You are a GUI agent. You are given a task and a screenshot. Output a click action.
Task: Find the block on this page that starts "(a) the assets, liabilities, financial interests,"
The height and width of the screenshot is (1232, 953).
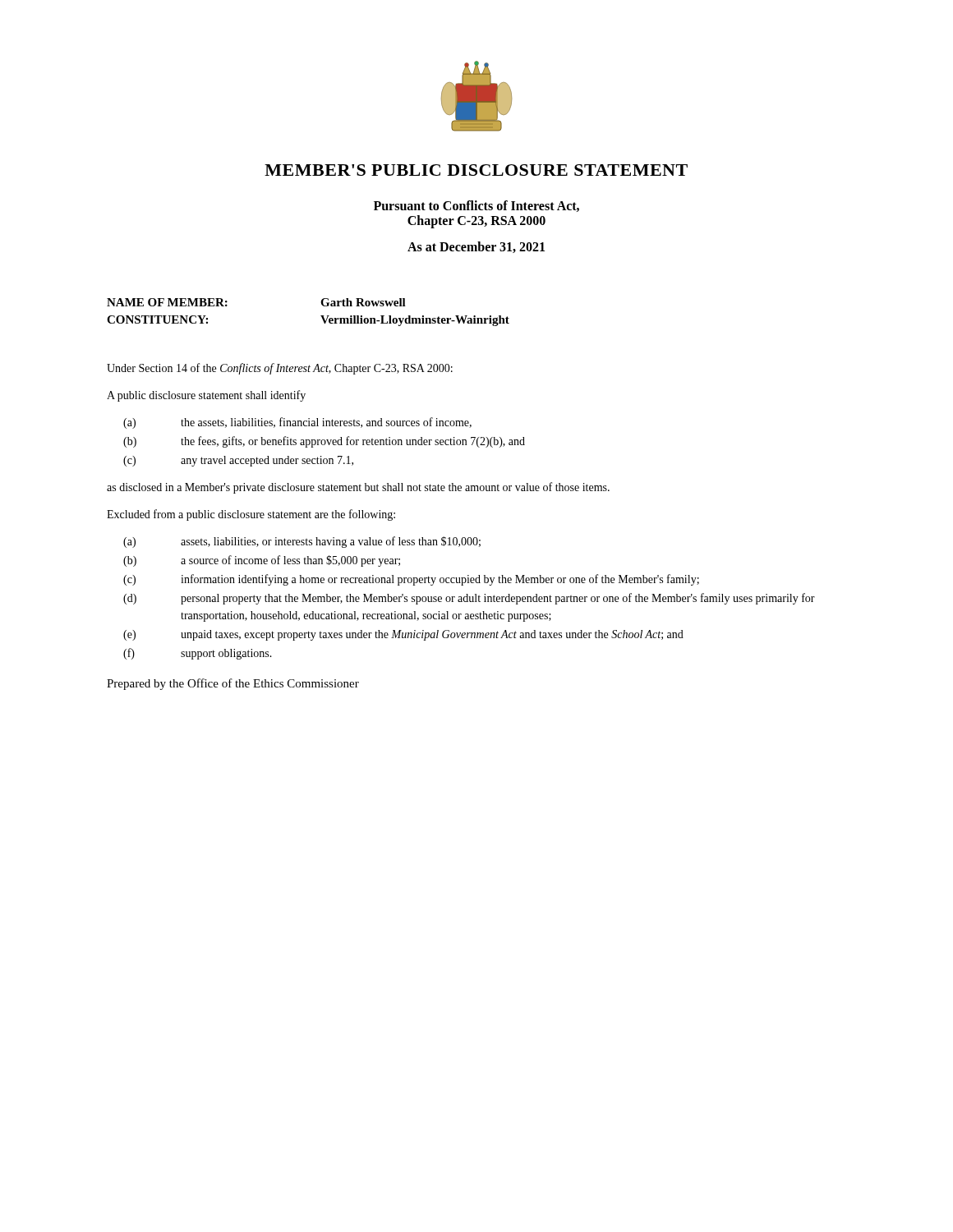coord(476,423)
